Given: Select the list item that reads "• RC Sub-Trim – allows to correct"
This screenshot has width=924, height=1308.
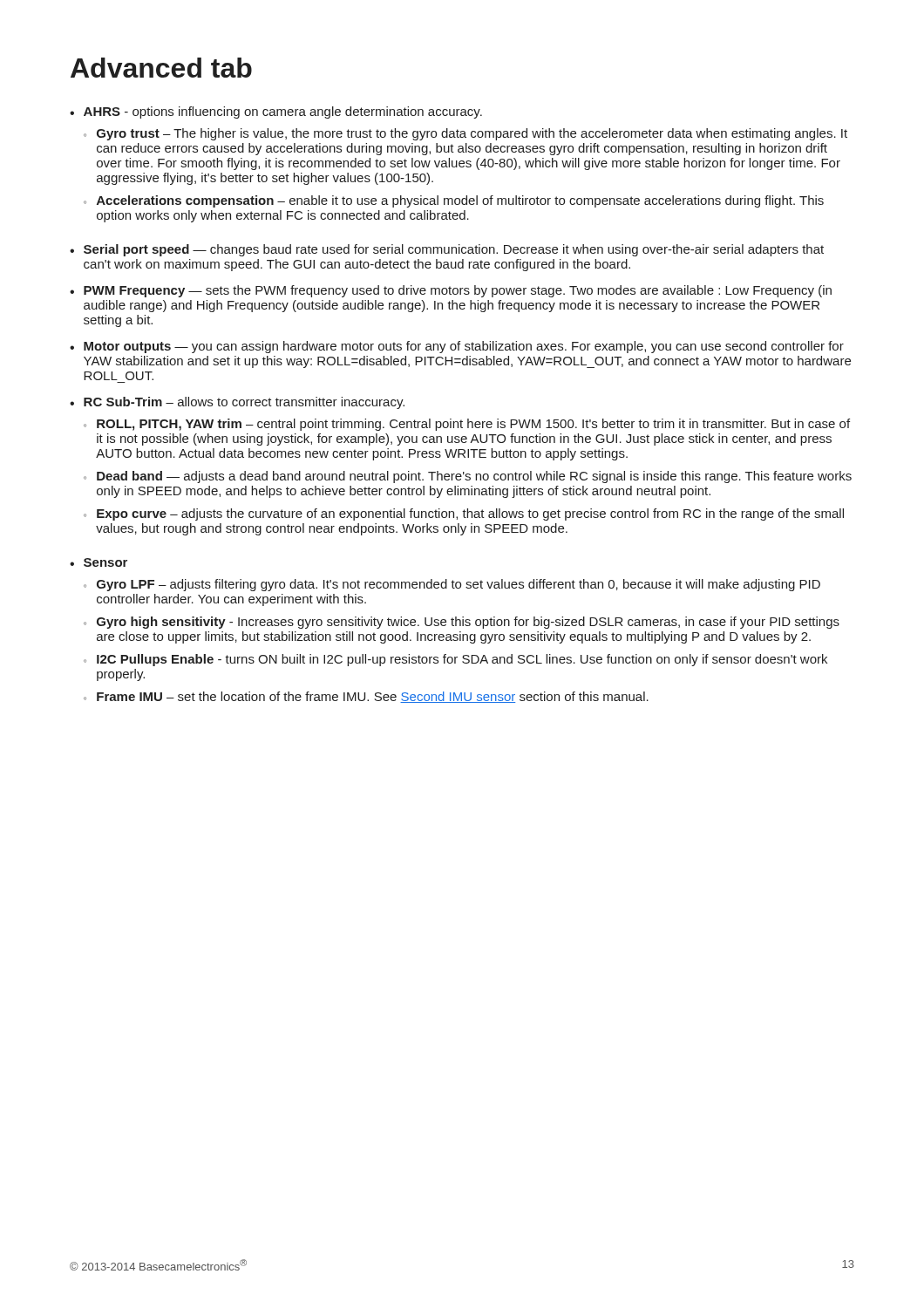Looking at the screenshot, I should click(x=462, y=469).
